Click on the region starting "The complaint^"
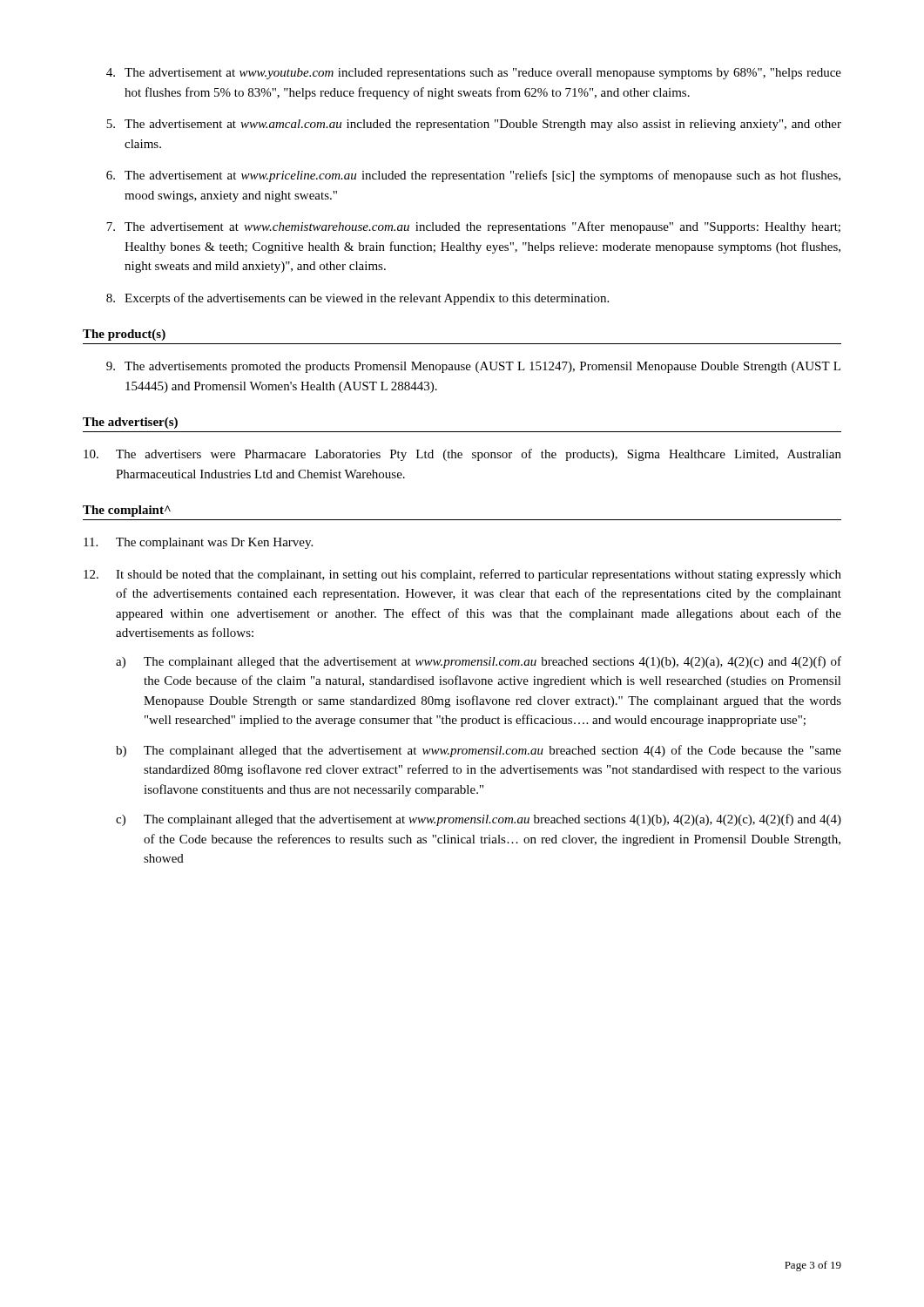This screenshot has width=924, height=1307. click(x=127, y=510)
